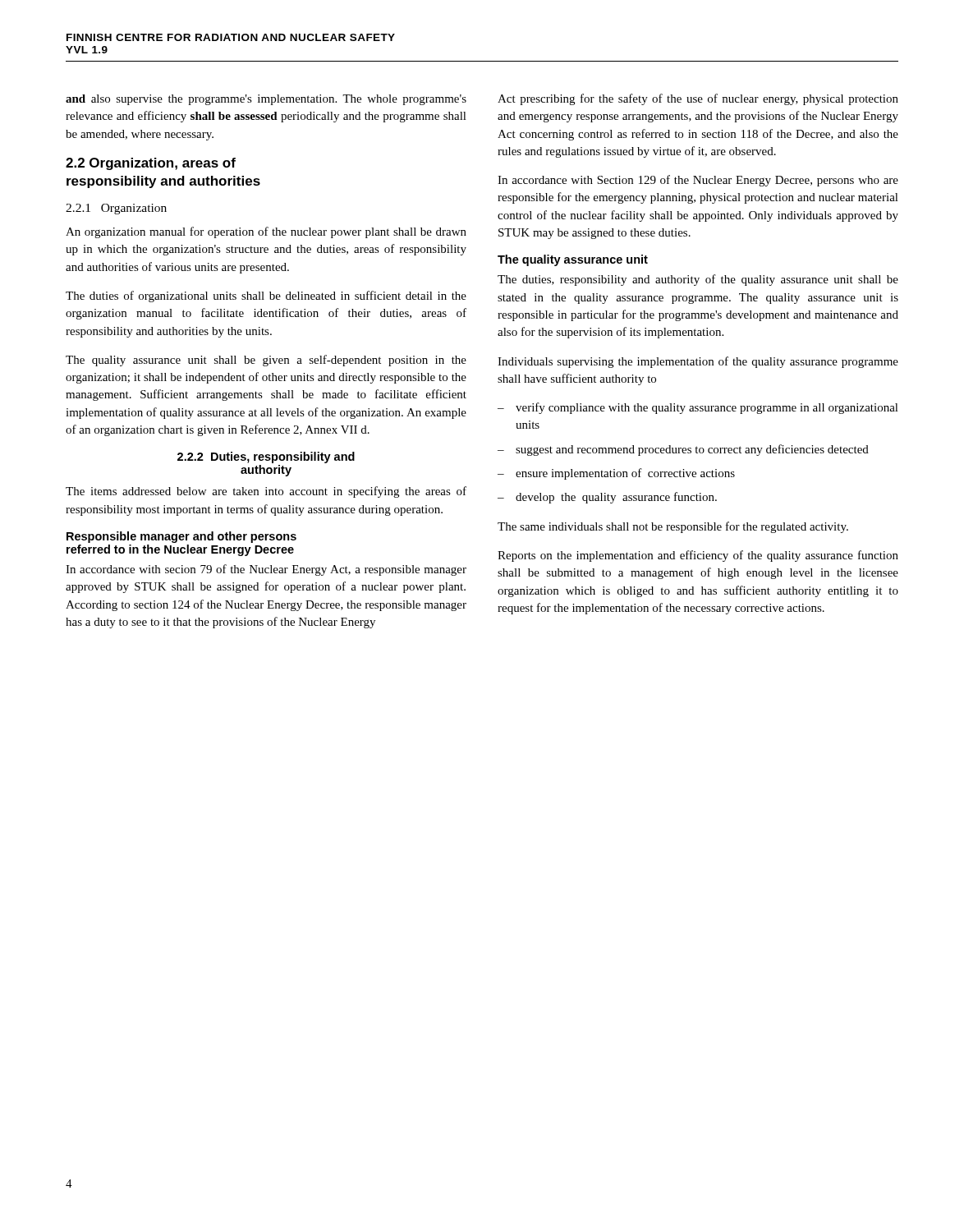Where is the passage that starts "Act prescribing for the safety of the"?
964x1232 pixels.
point(698,125)
